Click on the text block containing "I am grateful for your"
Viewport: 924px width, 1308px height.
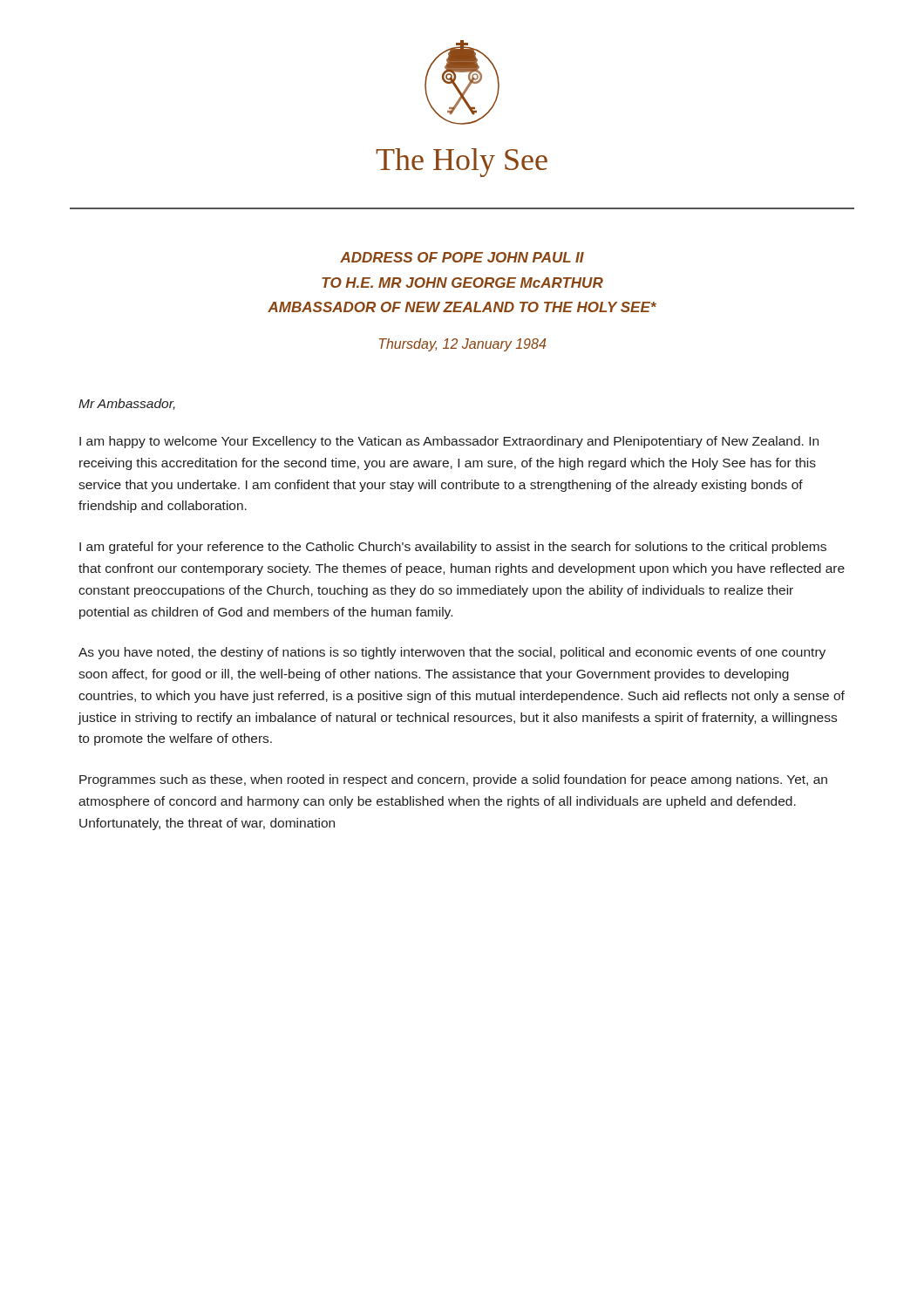(462, 579)
